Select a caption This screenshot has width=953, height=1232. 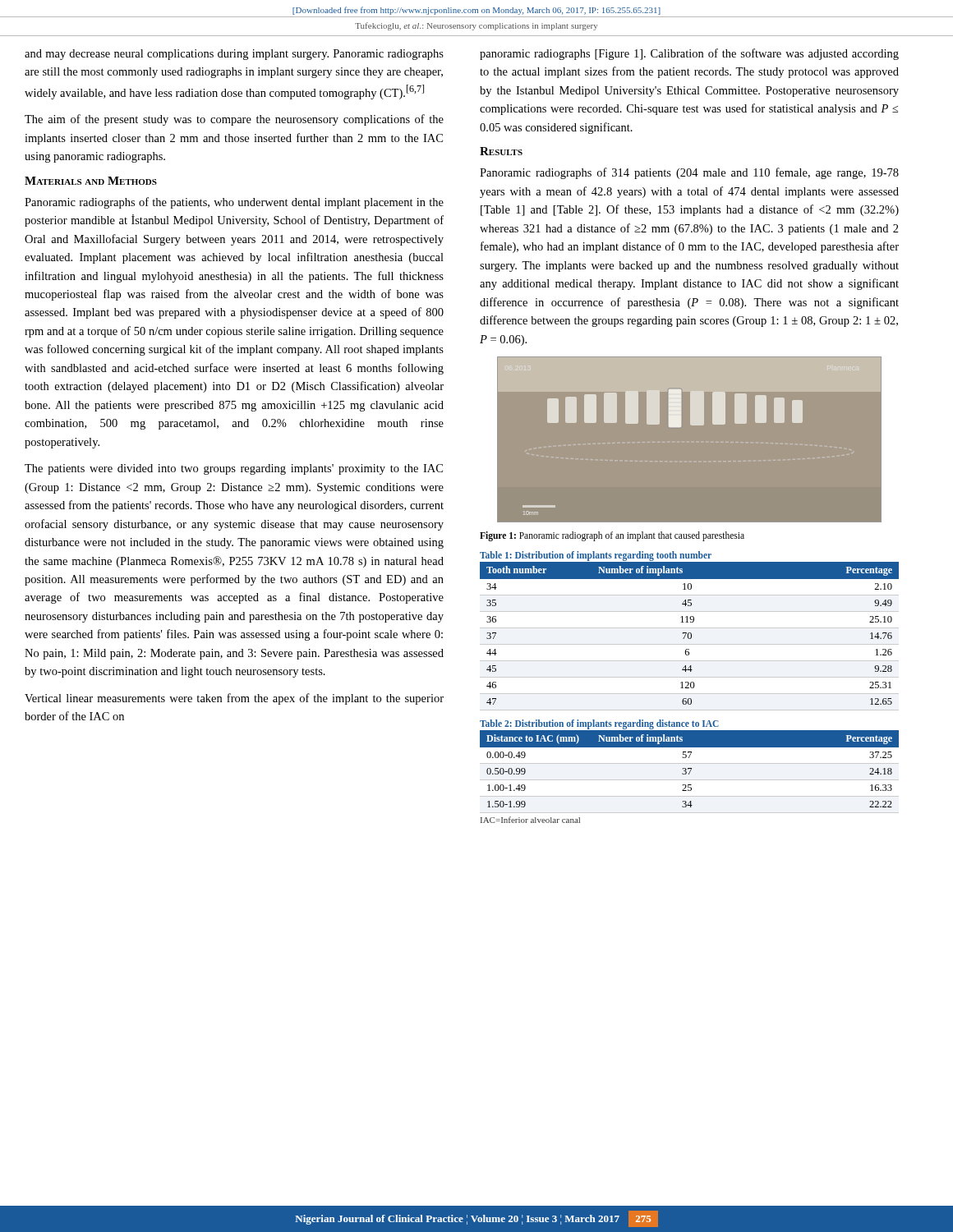tap(612, 536)
